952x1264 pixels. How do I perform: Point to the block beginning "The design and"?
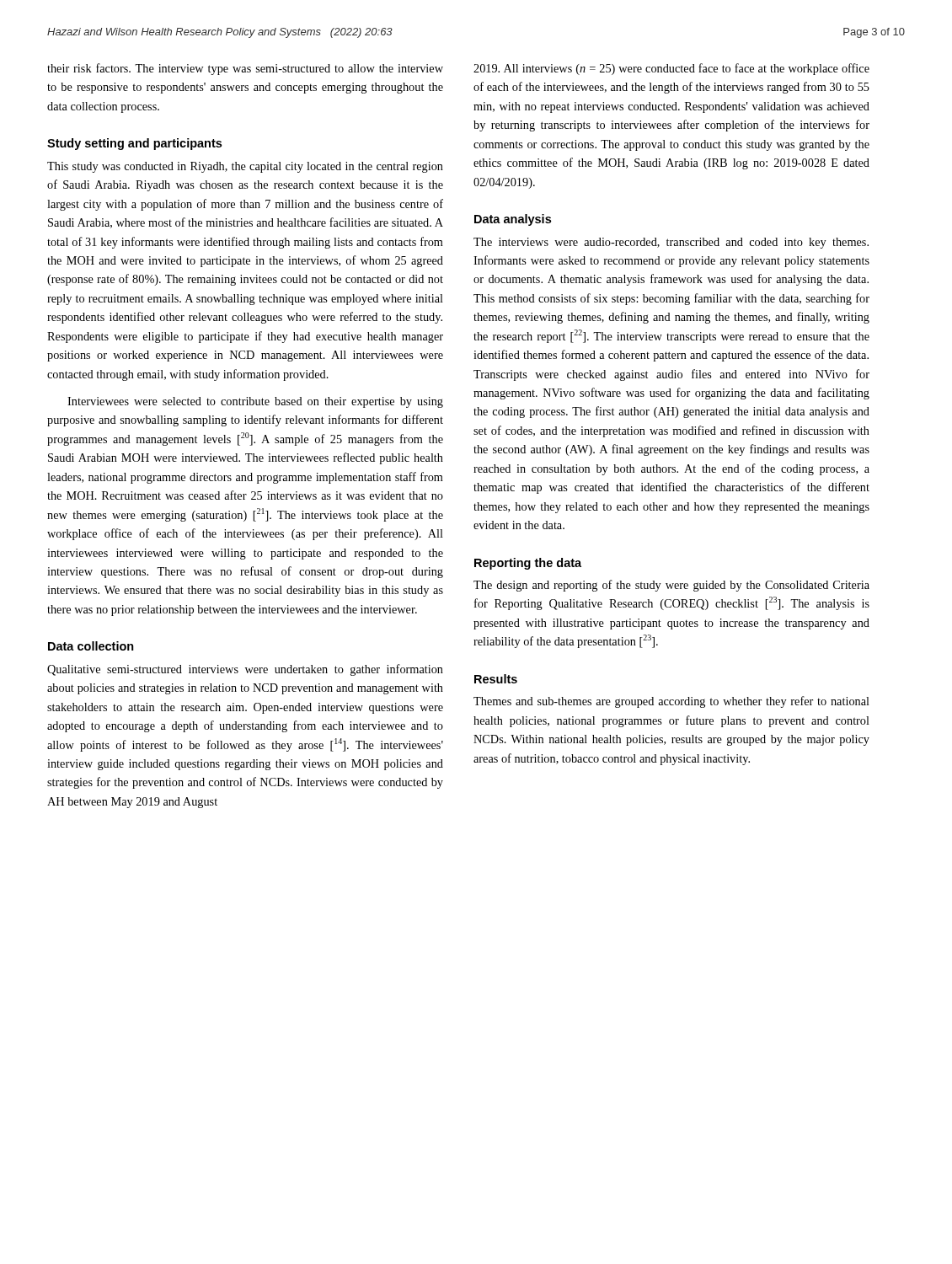pos(671,613)
